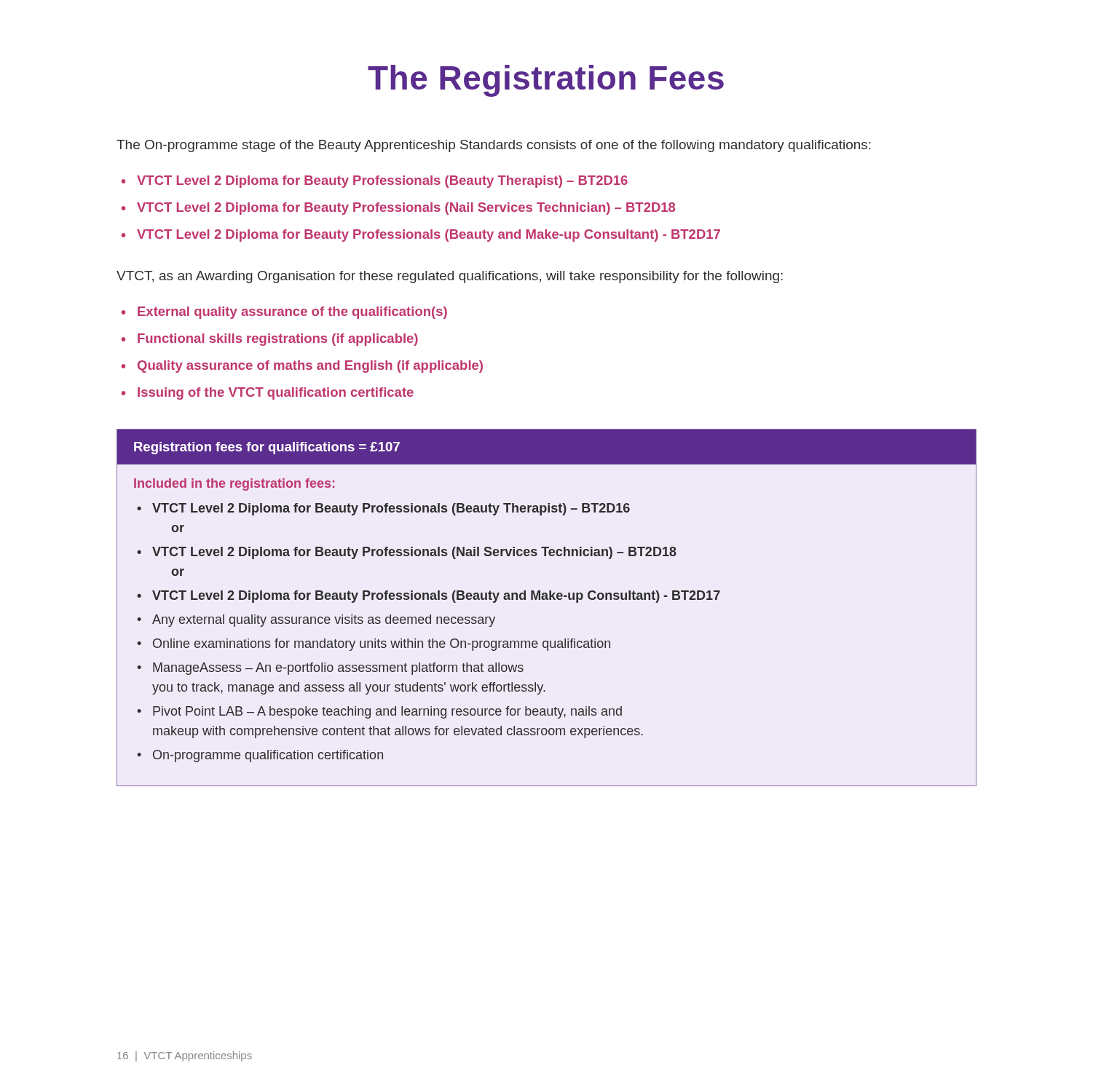The height and width of the screenshot is (1092, 1093).
Task: Click on the list item that reads "ManageAssess – An e-portfolio assessment platform"
Action: coord(349,677)
